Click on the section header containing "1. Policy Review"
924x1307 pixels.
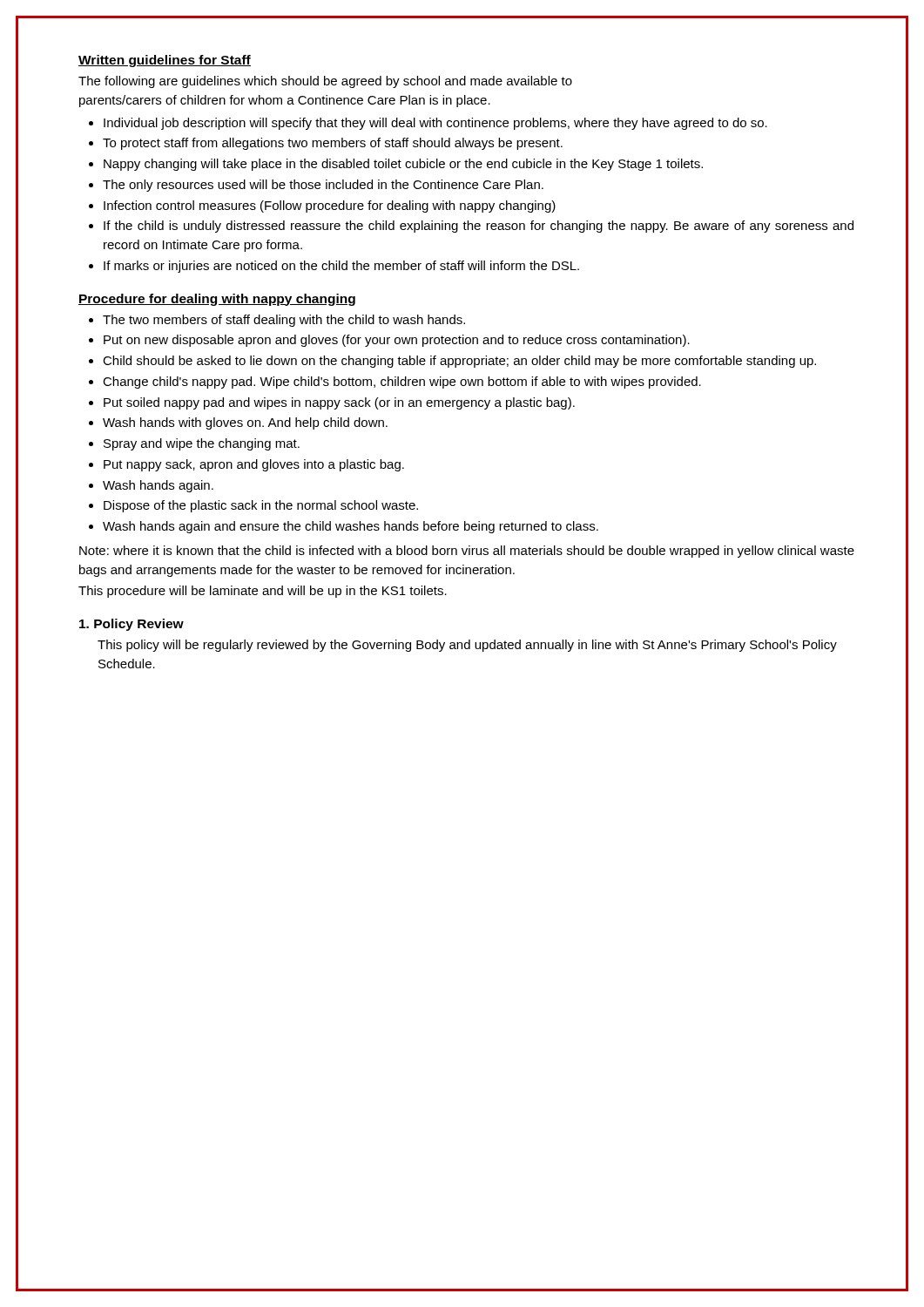click(131, 623)
